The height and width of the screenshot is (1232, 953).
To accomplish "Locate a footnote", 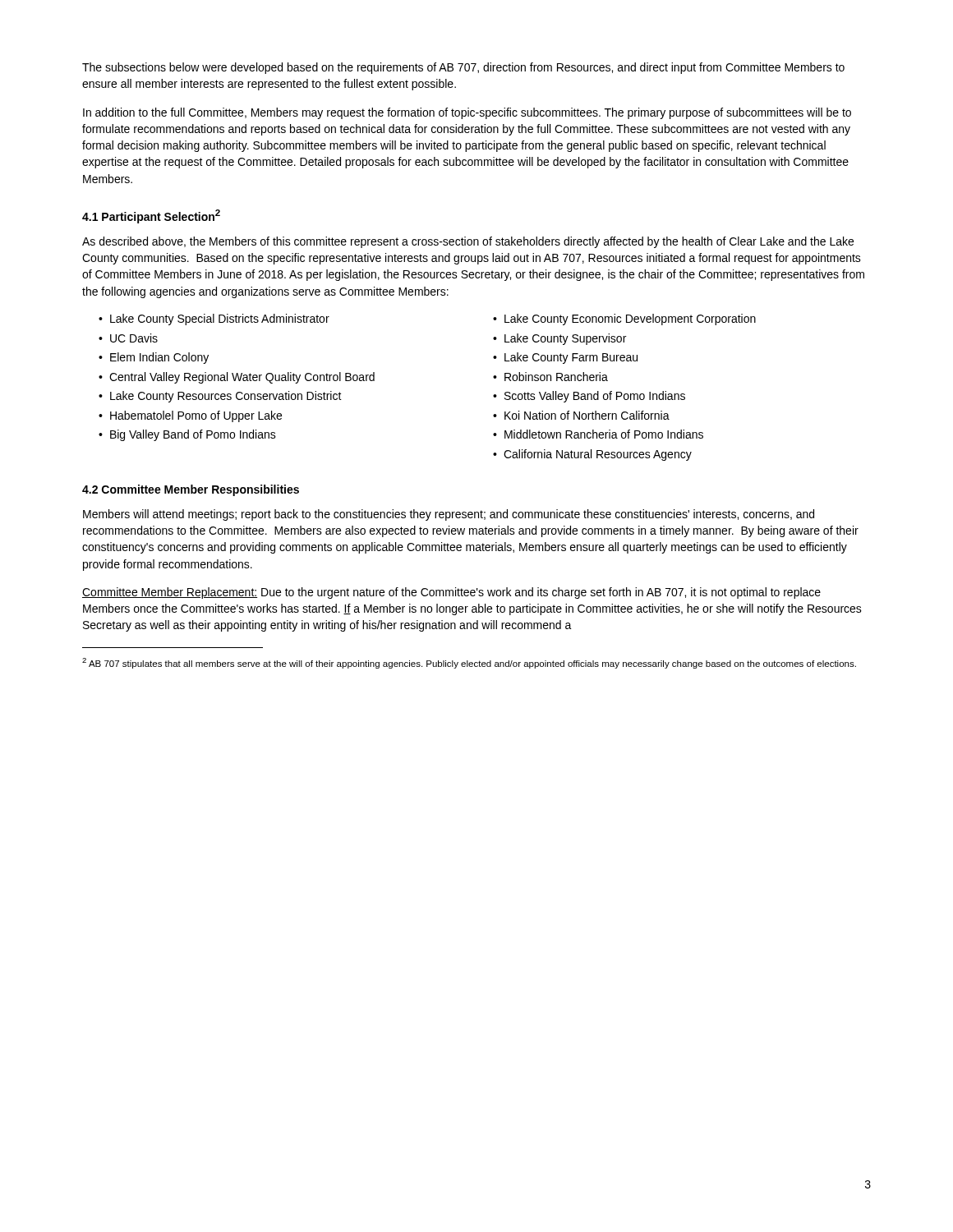I will point(469,662).
